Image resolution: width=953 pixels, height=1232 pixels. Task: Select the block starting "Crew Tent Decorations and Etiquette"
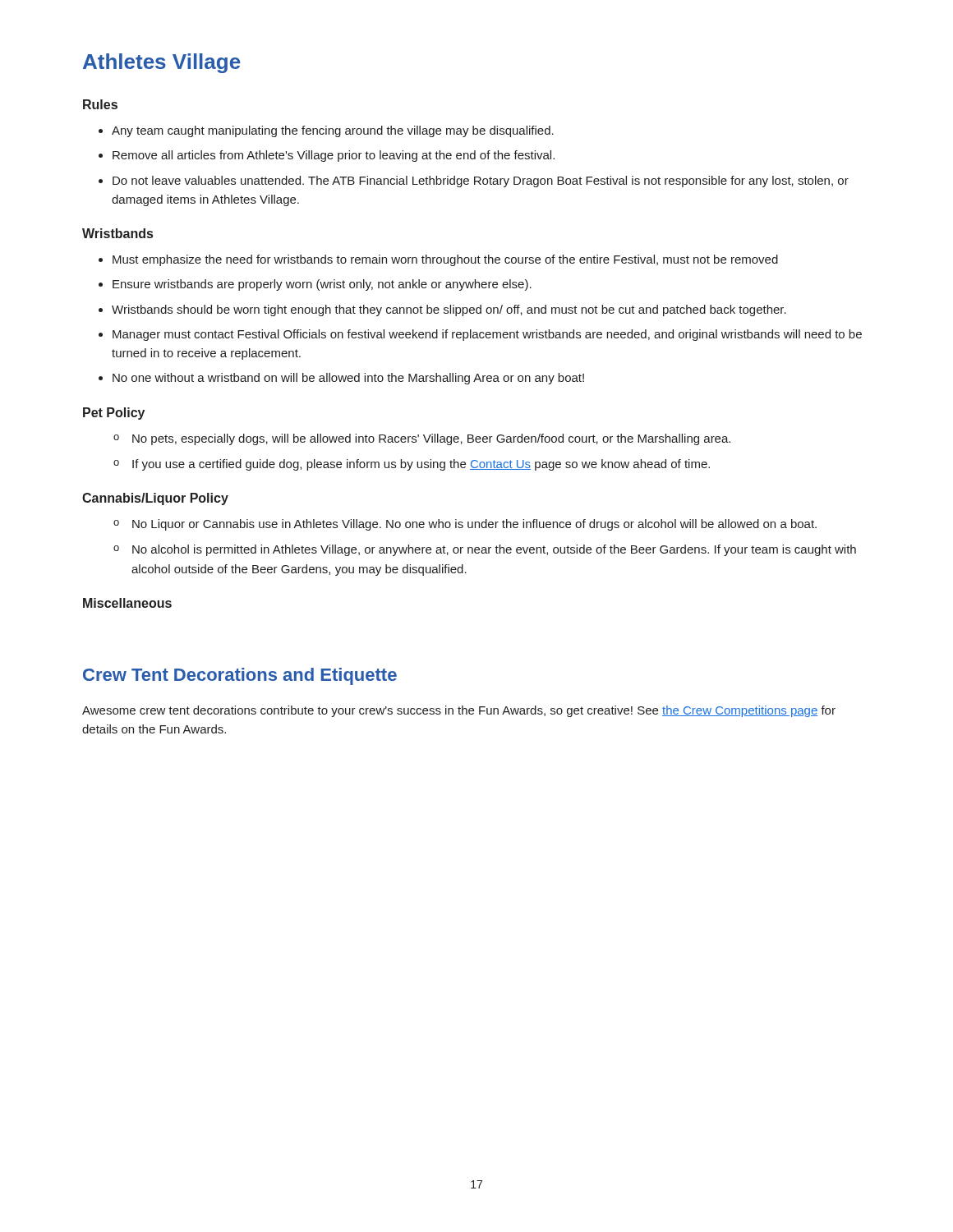click(240, 676)
